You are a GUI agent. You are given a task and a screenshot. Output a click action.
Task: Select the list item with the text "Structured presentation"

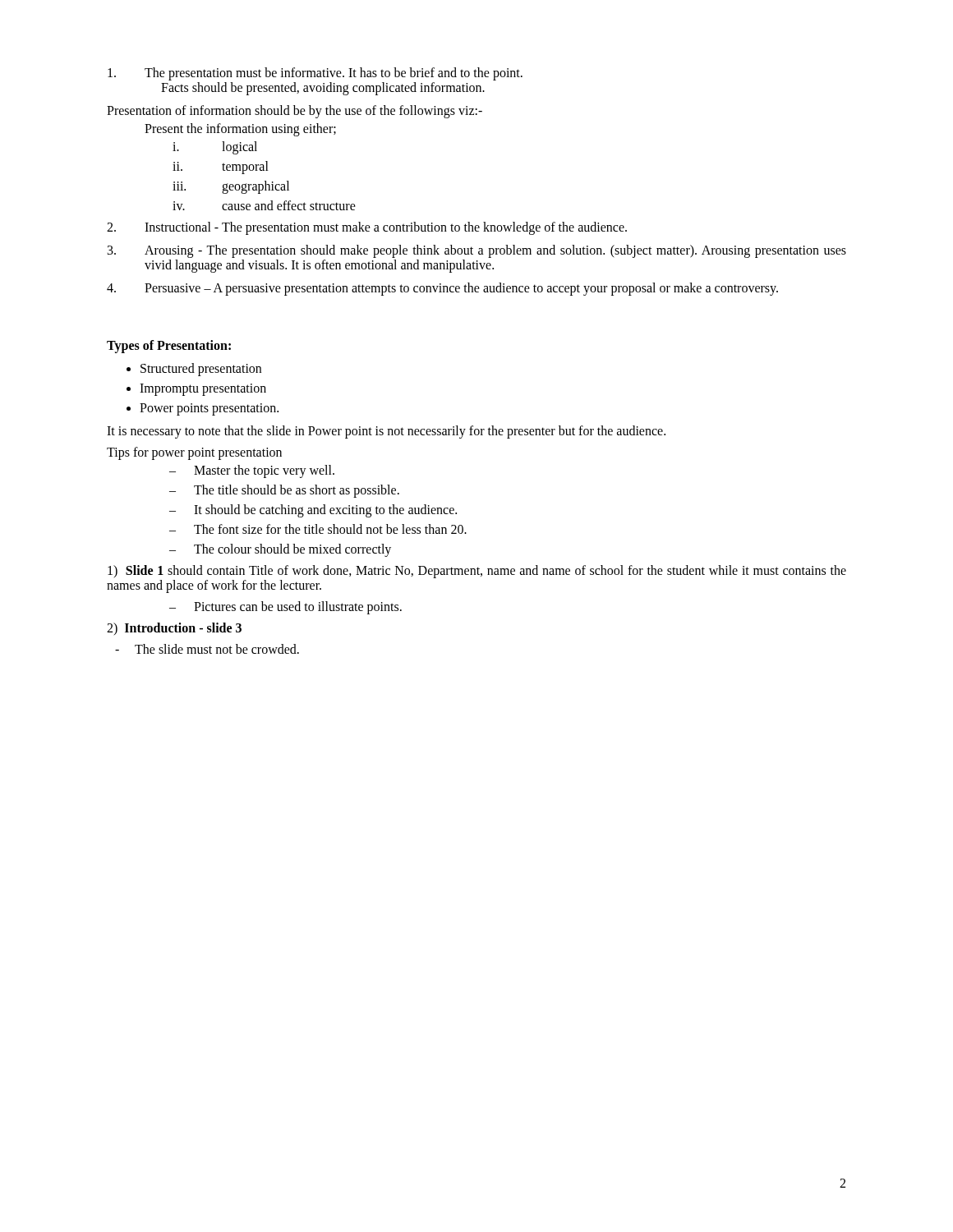click(x=201, y=368)
